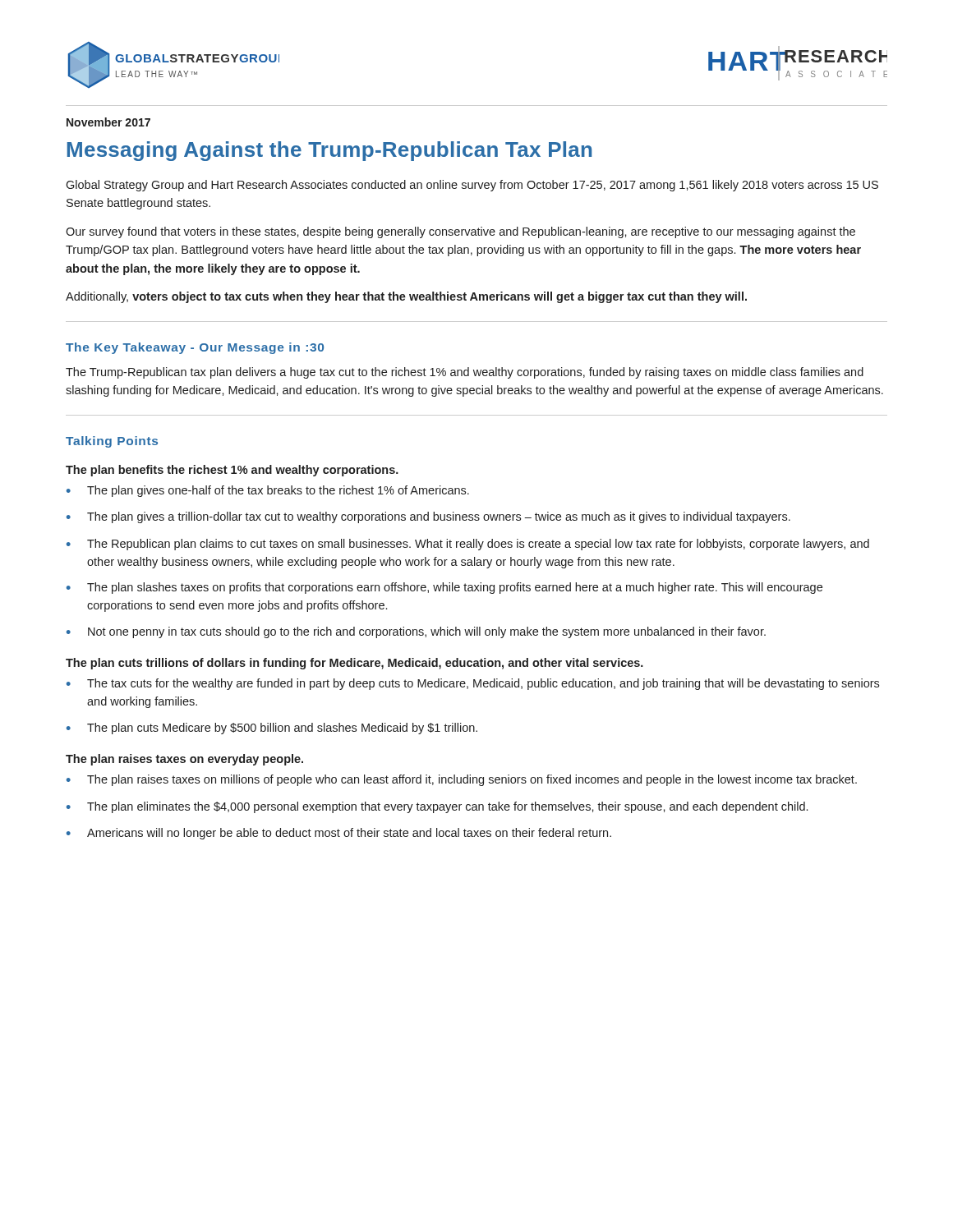Click on the list item containing "• Americans will no"
Image resolution: width=953 pixels, height=1232 pixels.
339,834
